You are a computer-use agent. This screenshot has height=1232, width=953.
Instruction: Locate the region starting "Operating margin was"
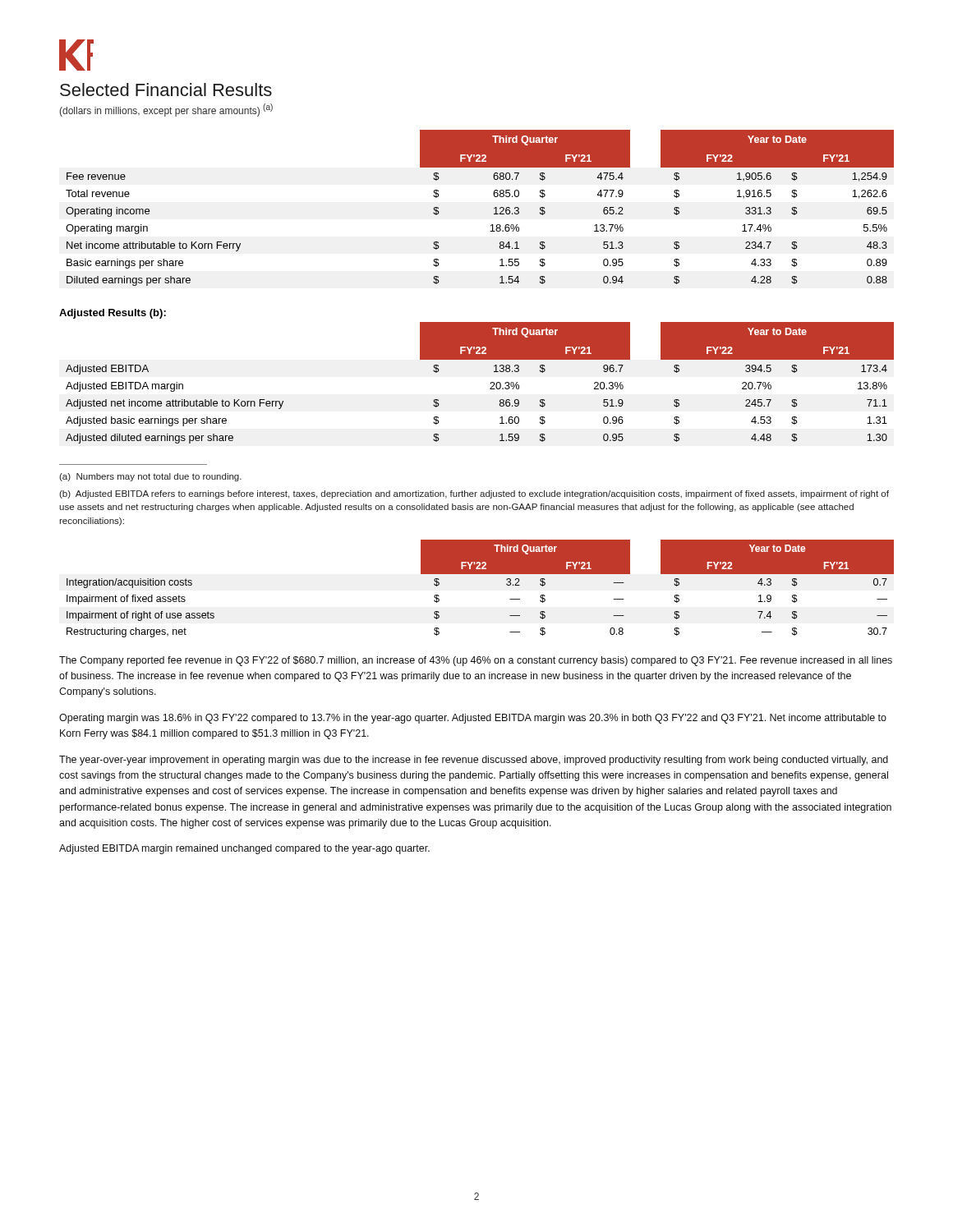[473, 726]
